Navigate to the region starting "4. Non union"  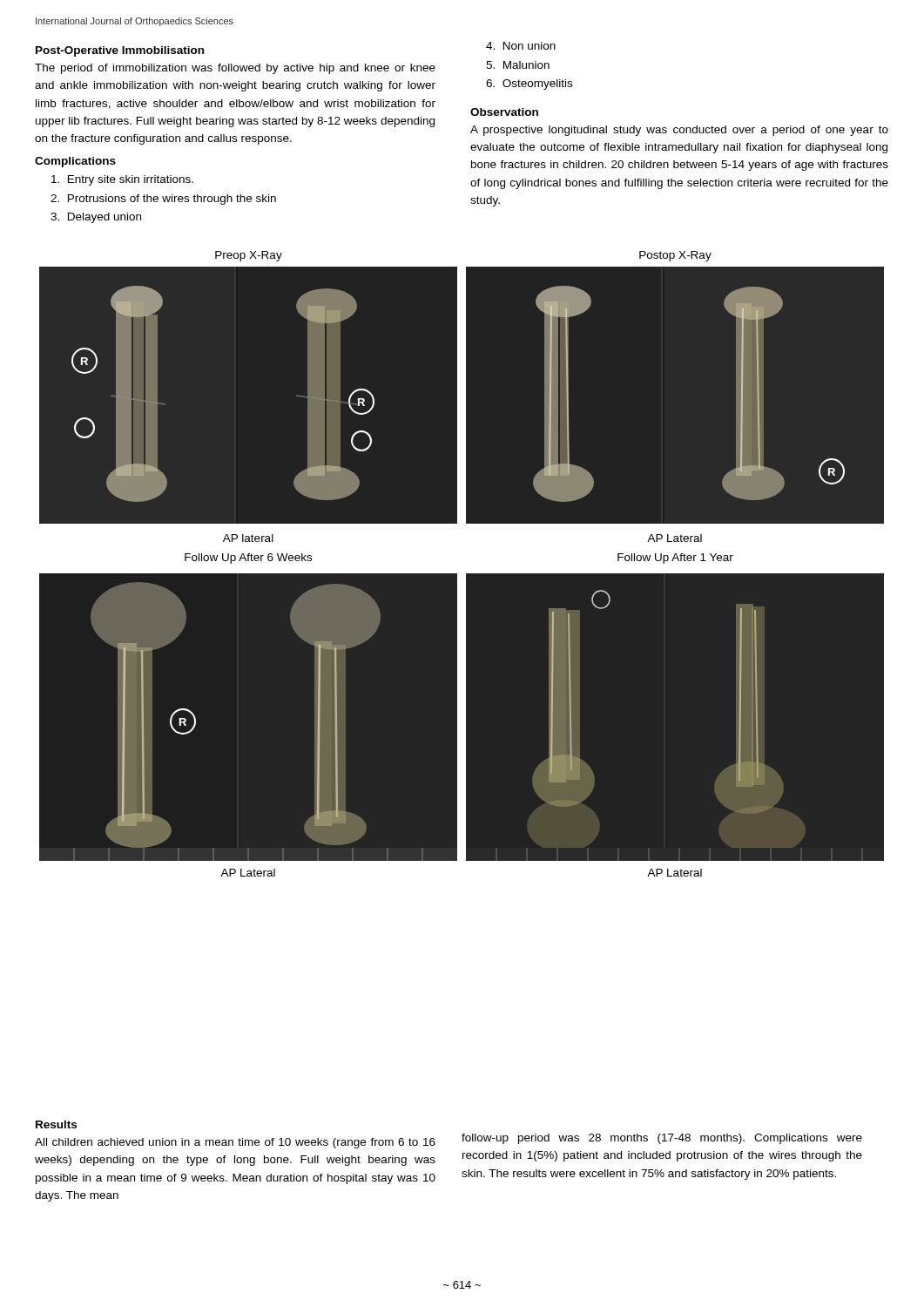pyautogui.click(x=521, y=46)
